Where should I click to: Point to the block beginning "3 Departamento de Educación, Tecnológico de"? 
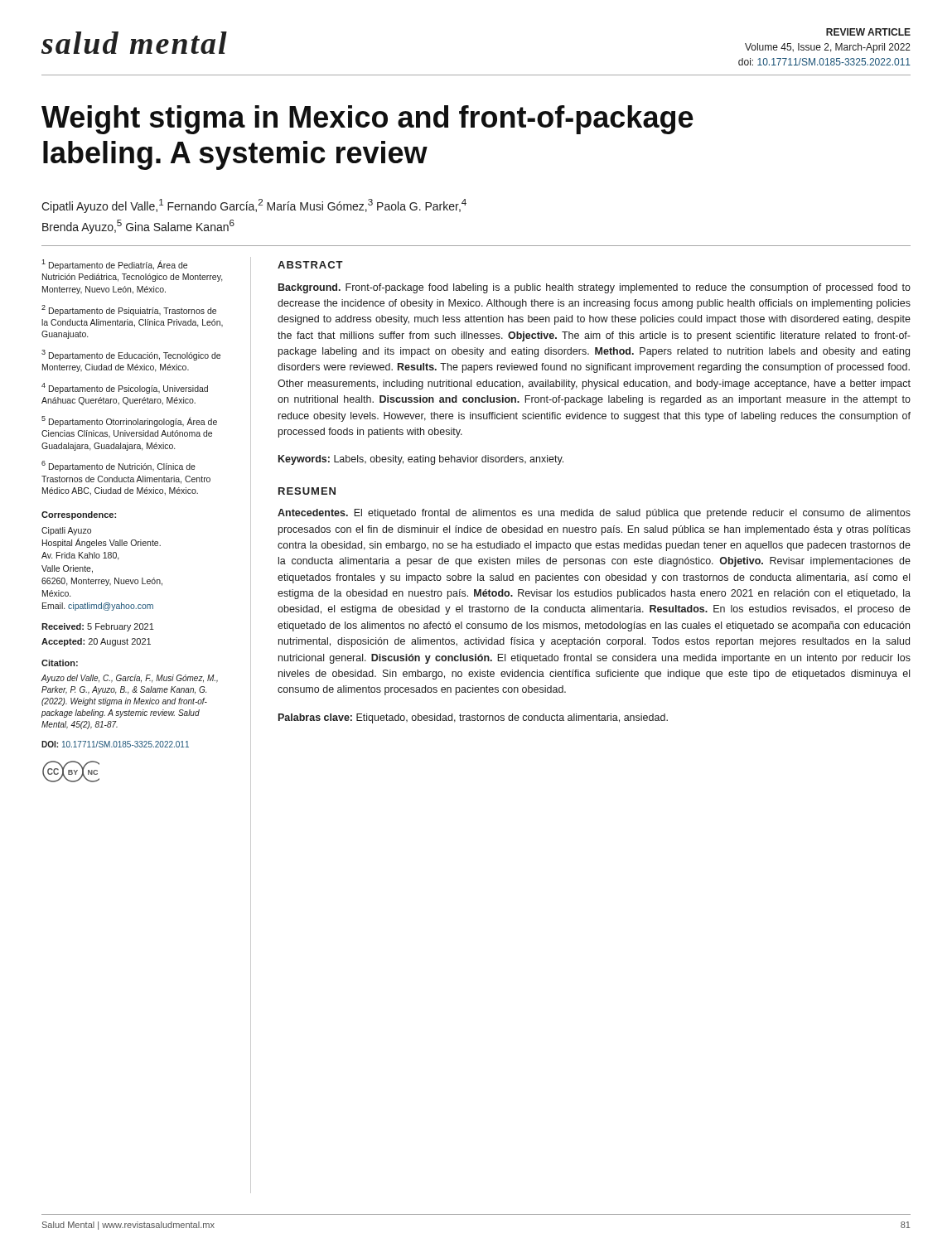tap(131, 360)
